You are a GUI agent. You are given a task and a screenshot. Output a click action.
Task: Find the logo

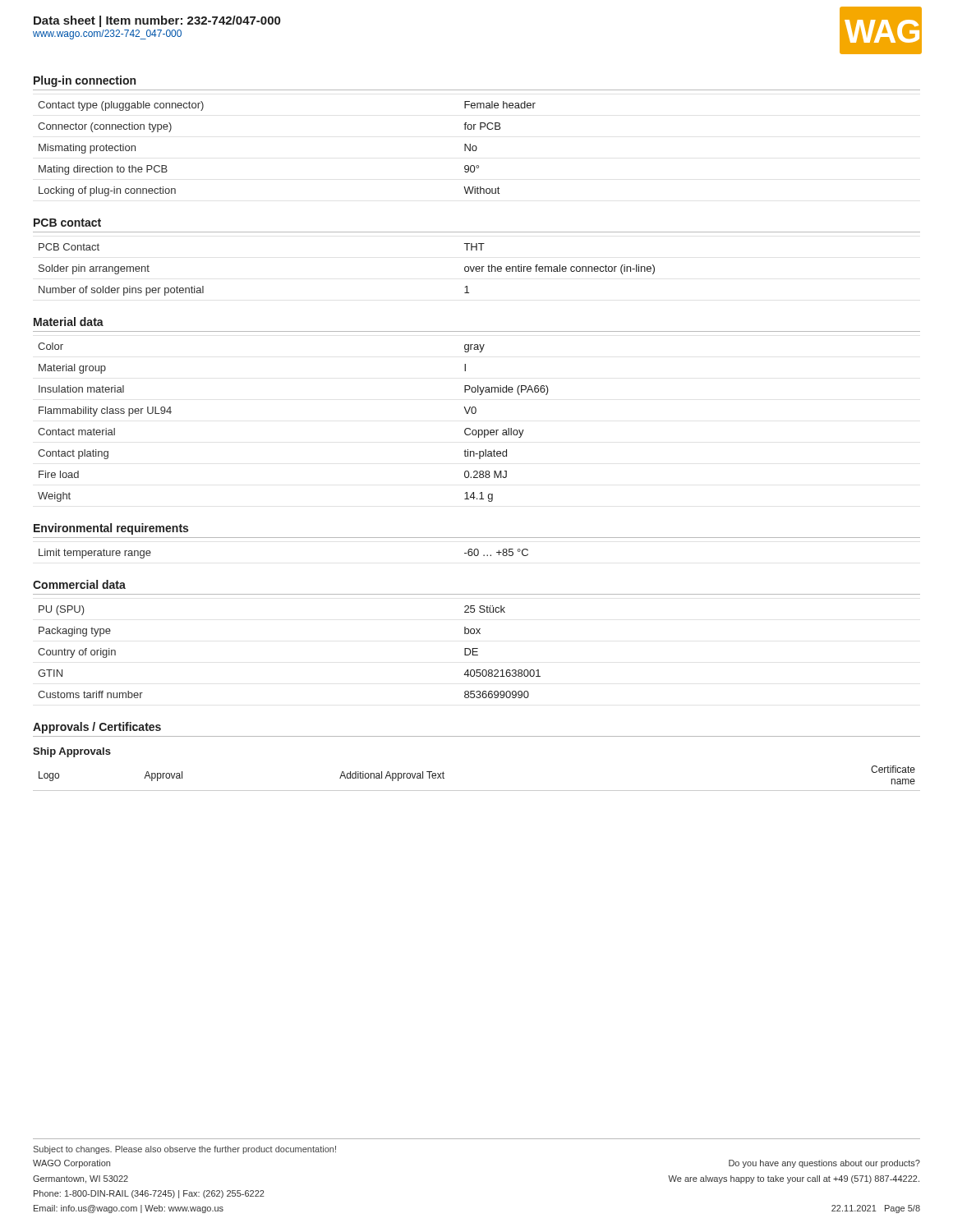(881, 32)
